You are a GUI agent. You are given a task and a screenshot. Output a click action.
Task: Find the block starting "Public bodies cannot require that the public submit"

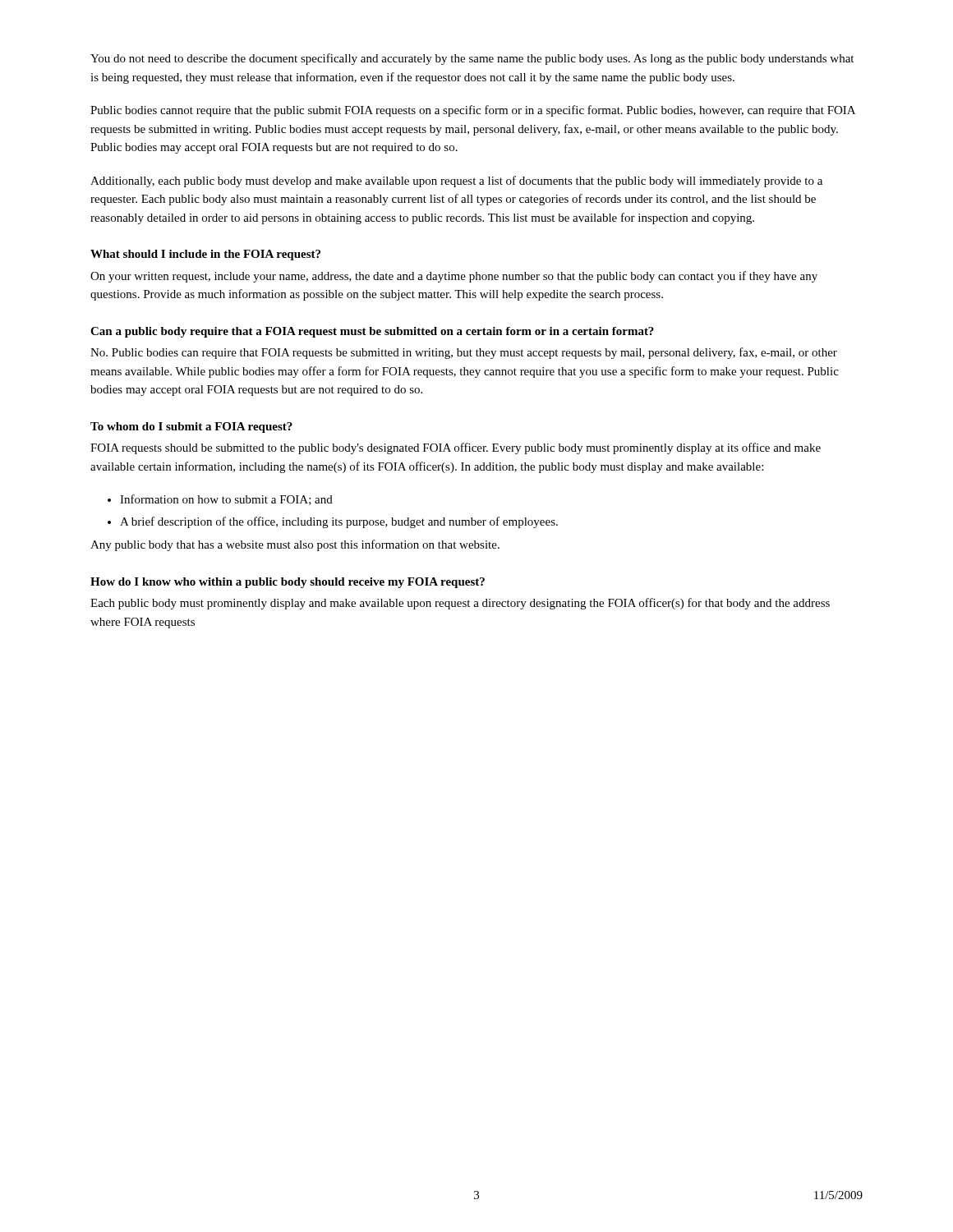473,129
